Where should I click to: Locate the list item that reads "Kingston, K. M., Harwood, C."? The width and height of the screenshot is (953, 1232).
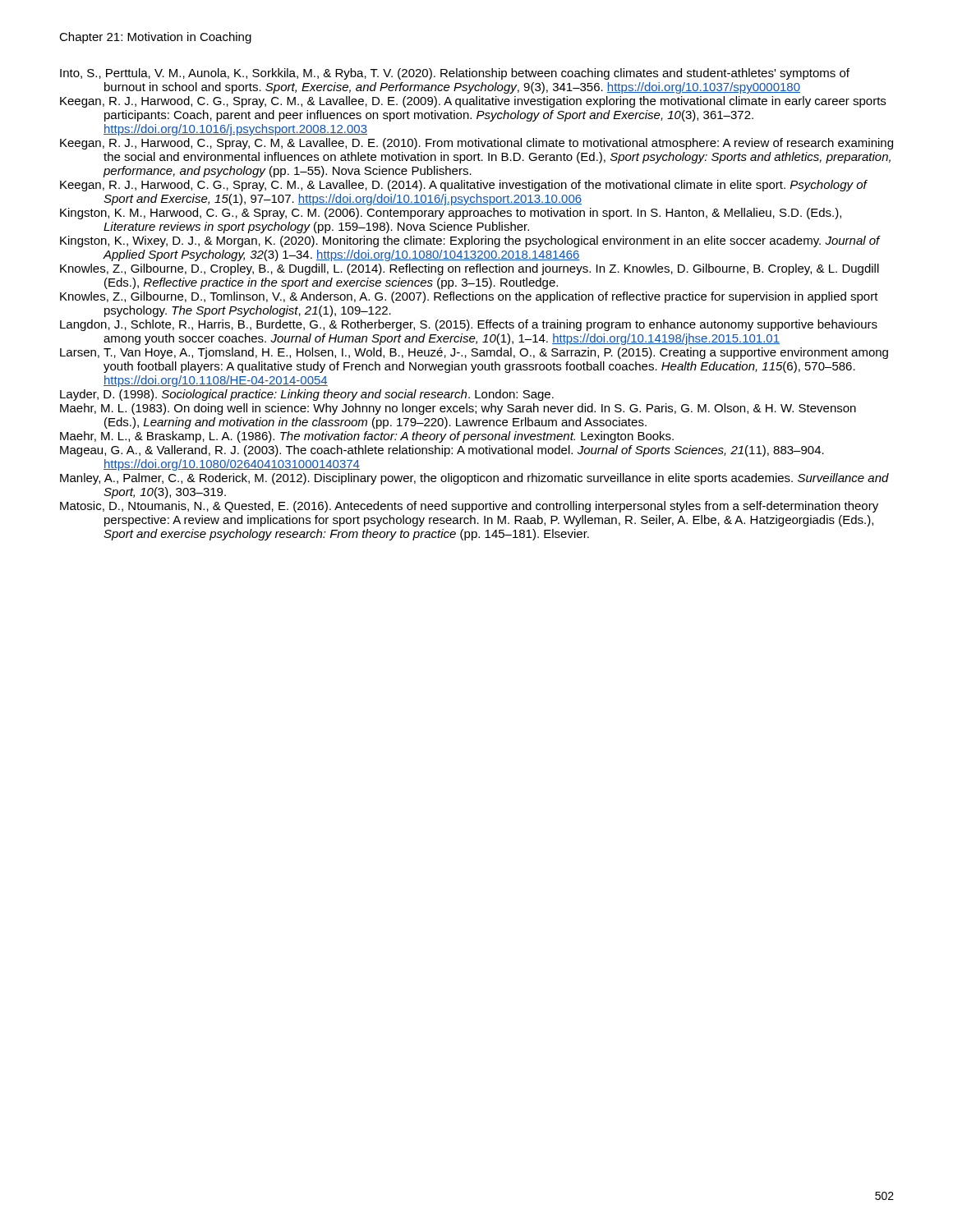pos(451,219)
